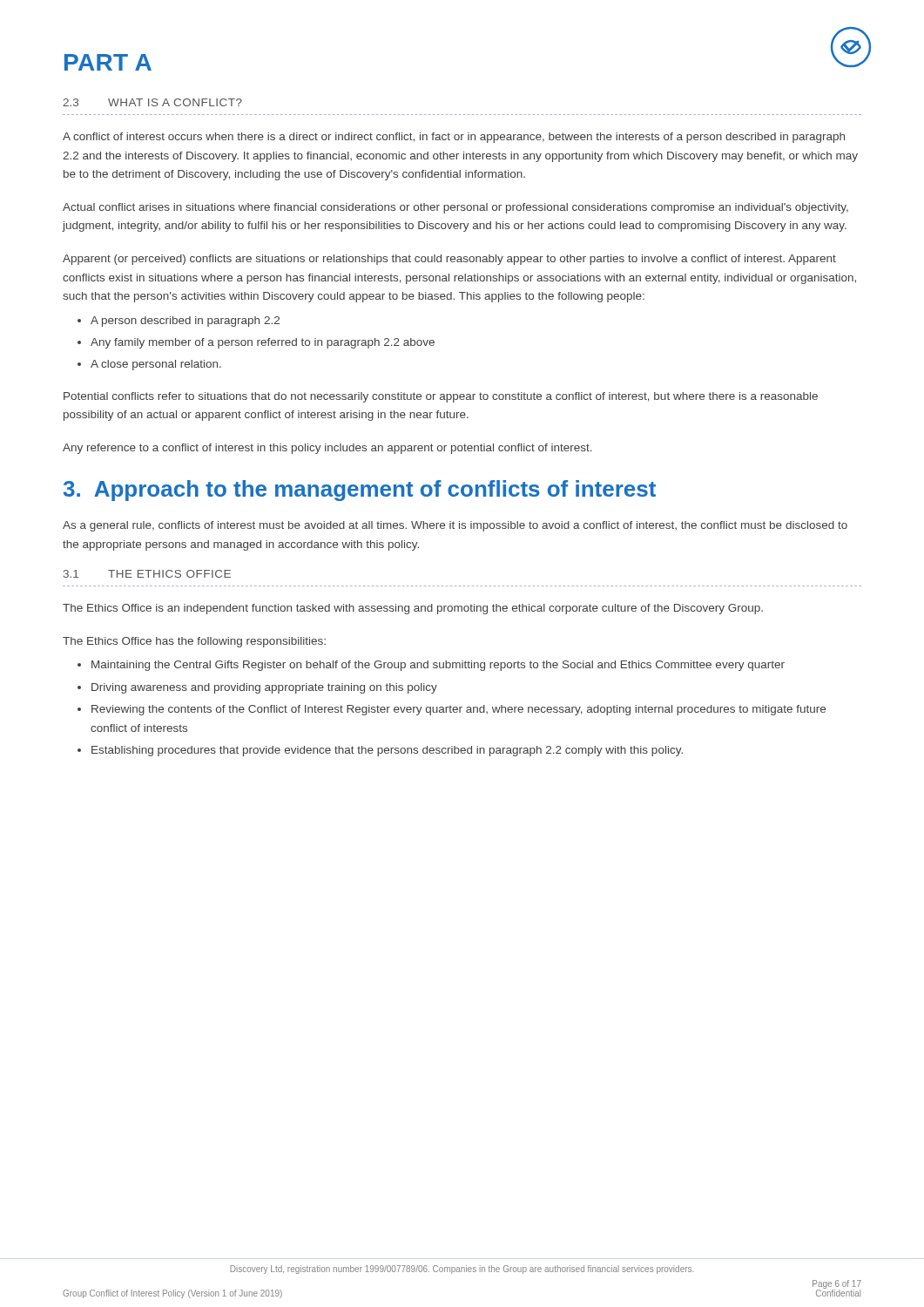Point to the block beginning "Potential conflicts refer"

point(440,405)
